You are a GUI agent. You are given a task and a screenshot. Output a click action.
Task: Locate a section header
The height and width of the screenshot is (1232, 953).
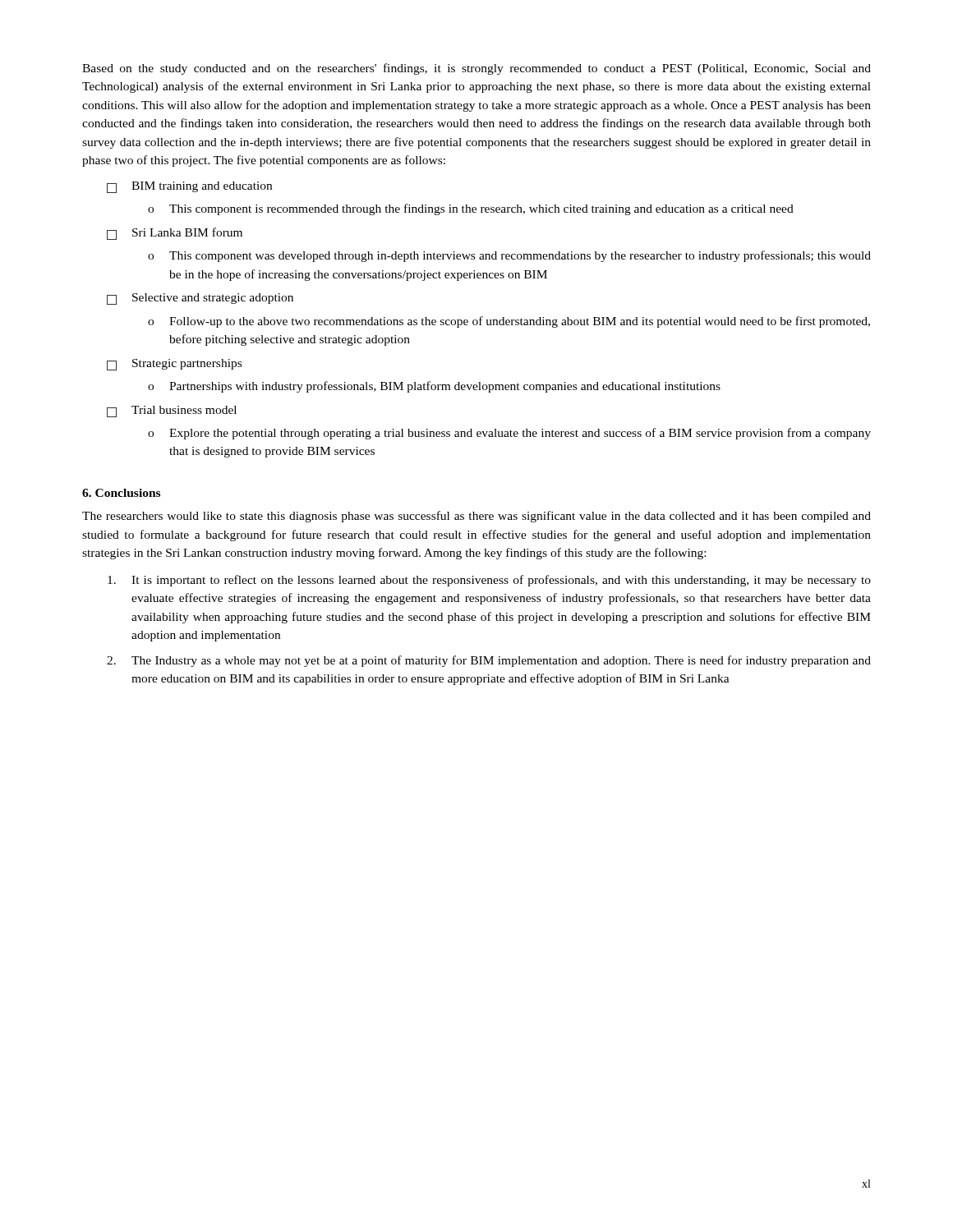[121, 492]
